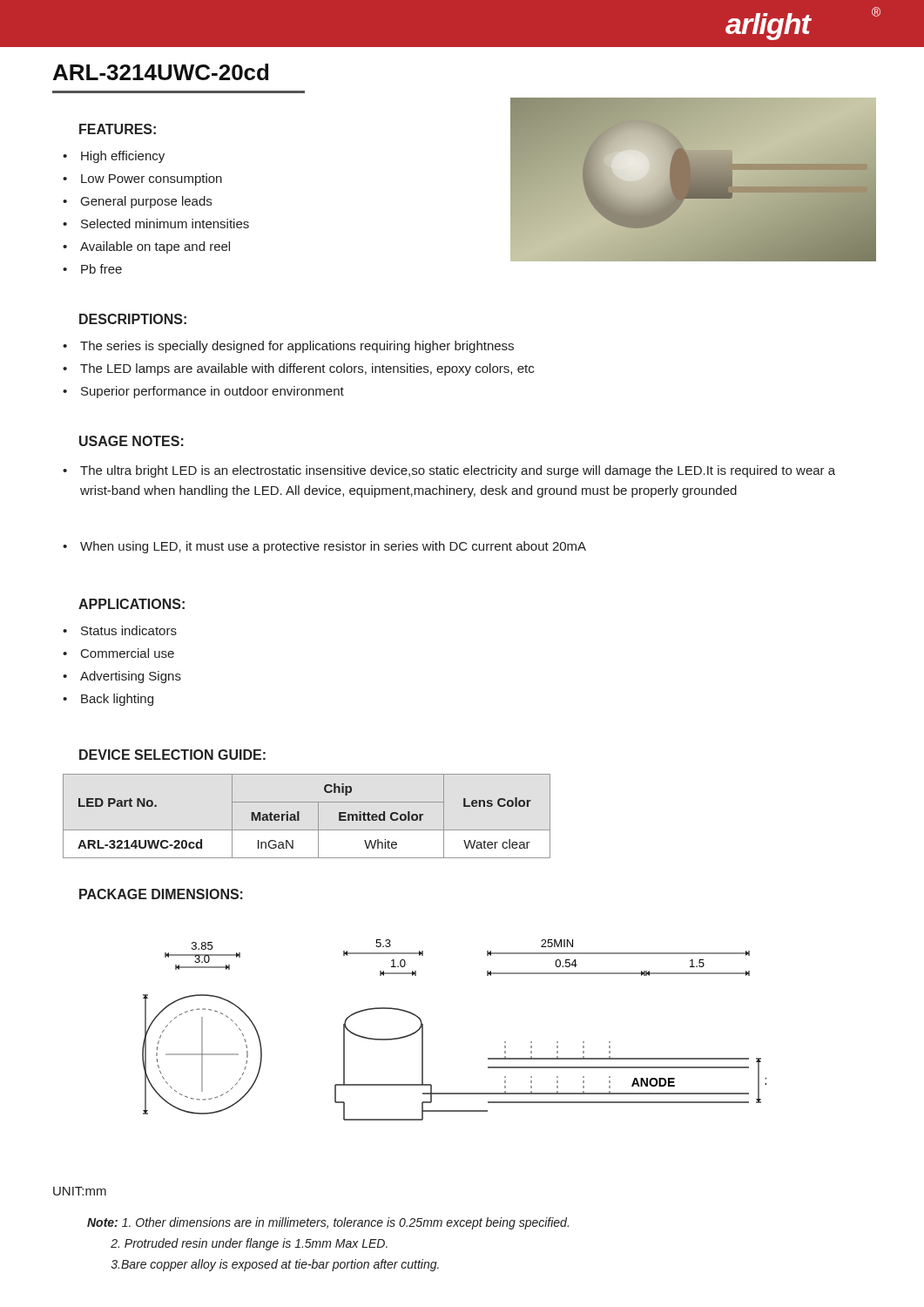Viewport: 924px width, 1307px height.
Task: Find the element starting "PACKAGE DIMENSIONS:"
Action: point(161,894)
